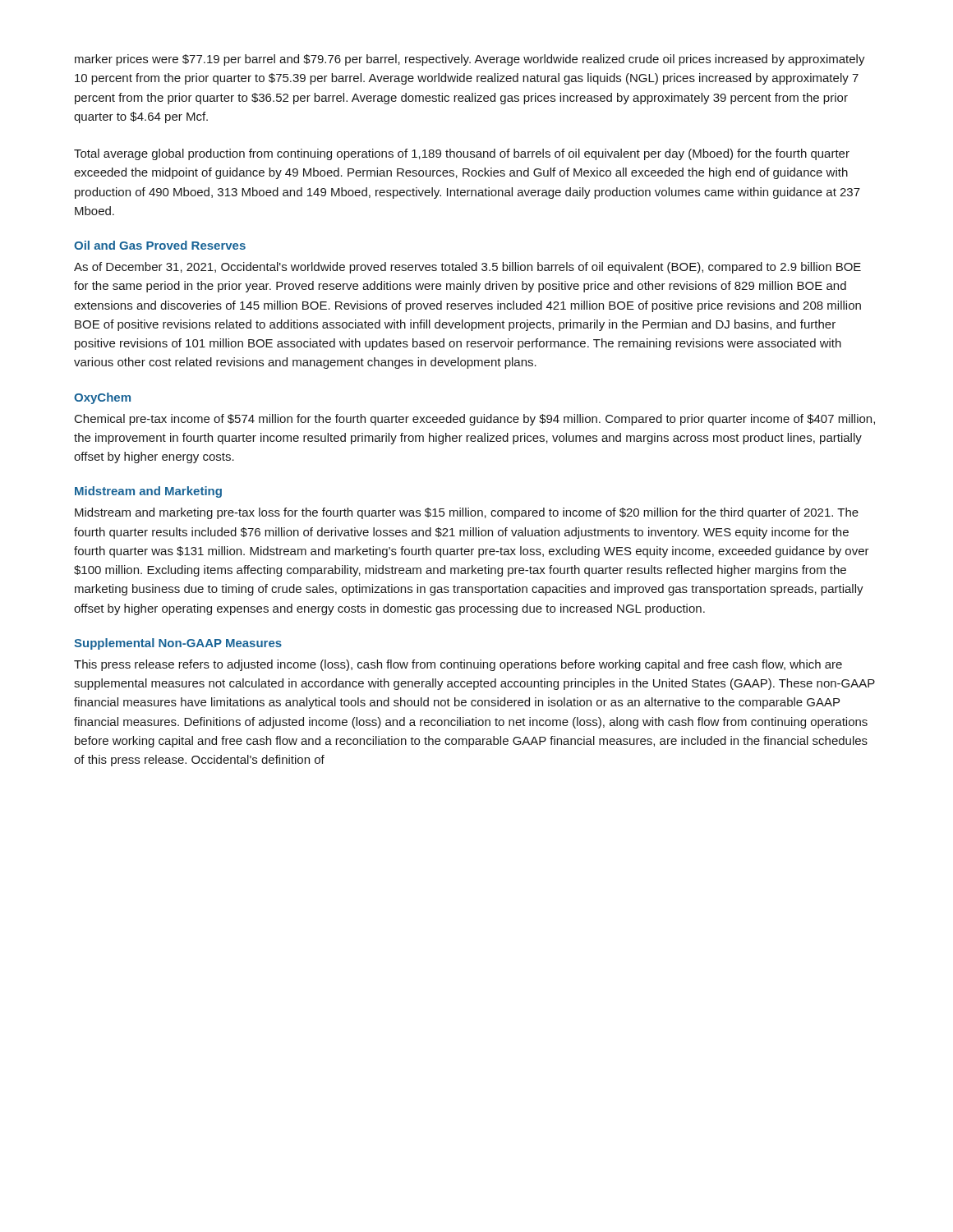
Task: Click where it says "Supplemental Non-GAAP Measures"
Action: tap(178, 642)
